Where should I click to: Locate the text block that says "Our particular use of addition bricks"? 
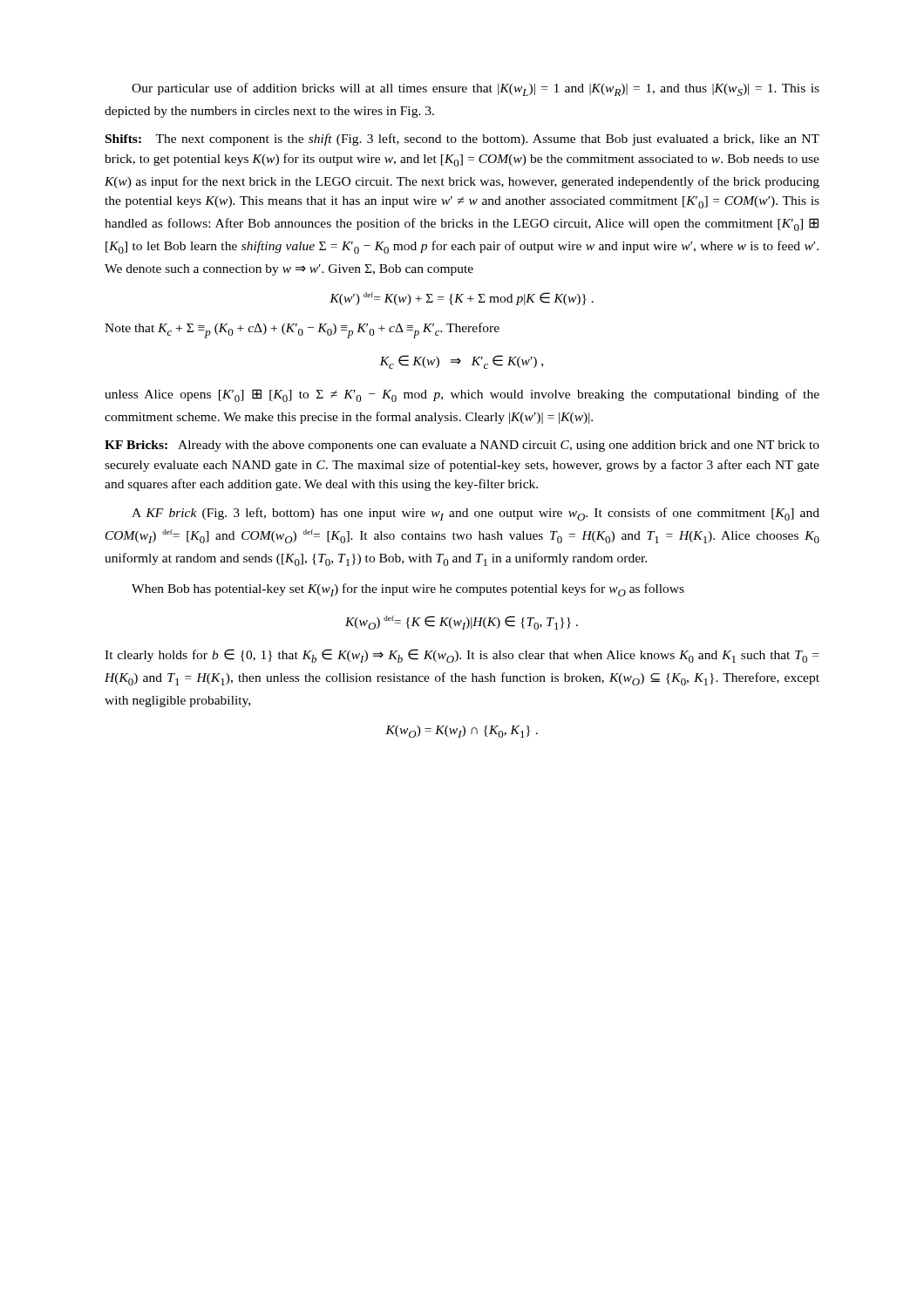(x=462, y=100)
